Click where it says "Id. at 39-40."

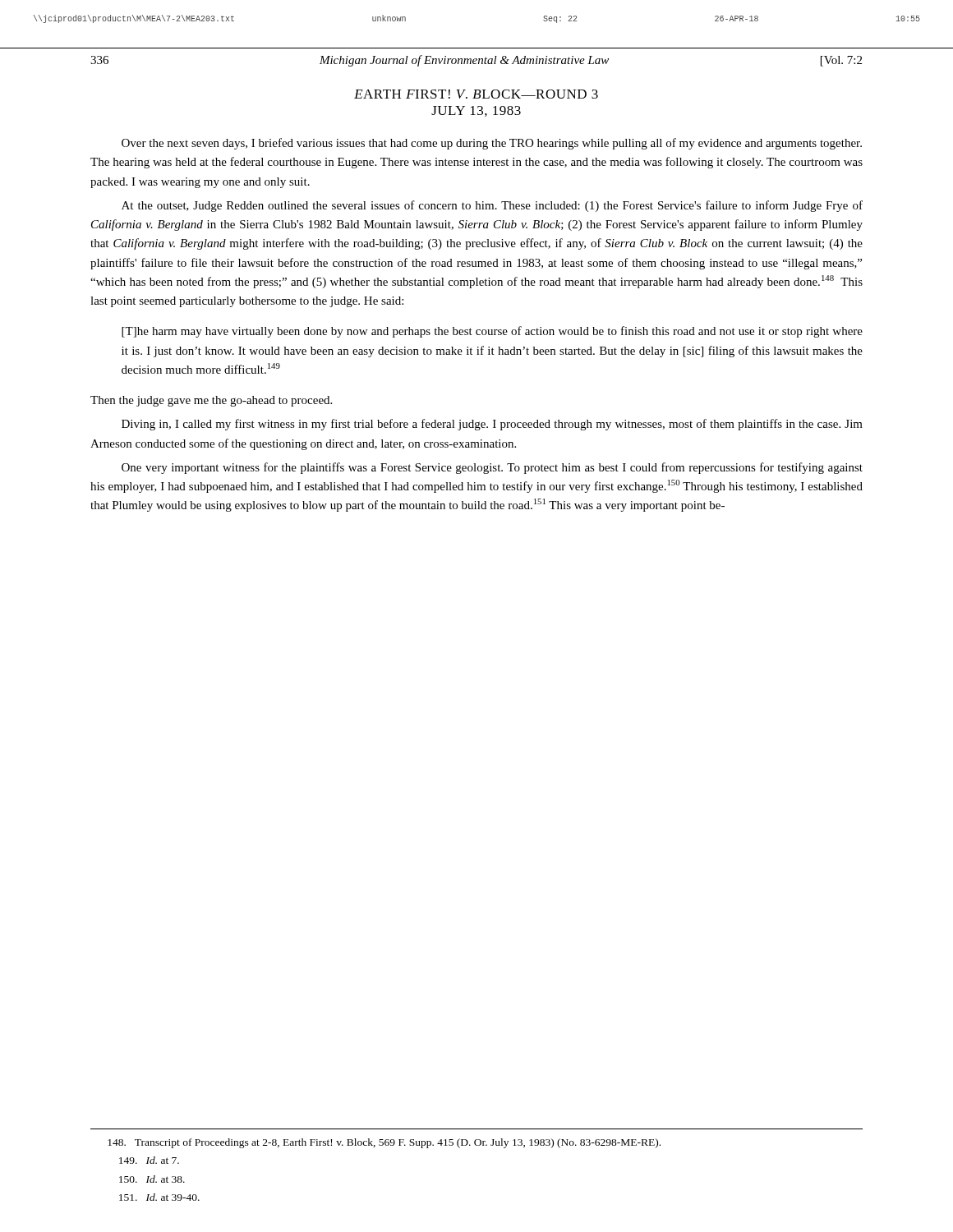coord(145,1197)
